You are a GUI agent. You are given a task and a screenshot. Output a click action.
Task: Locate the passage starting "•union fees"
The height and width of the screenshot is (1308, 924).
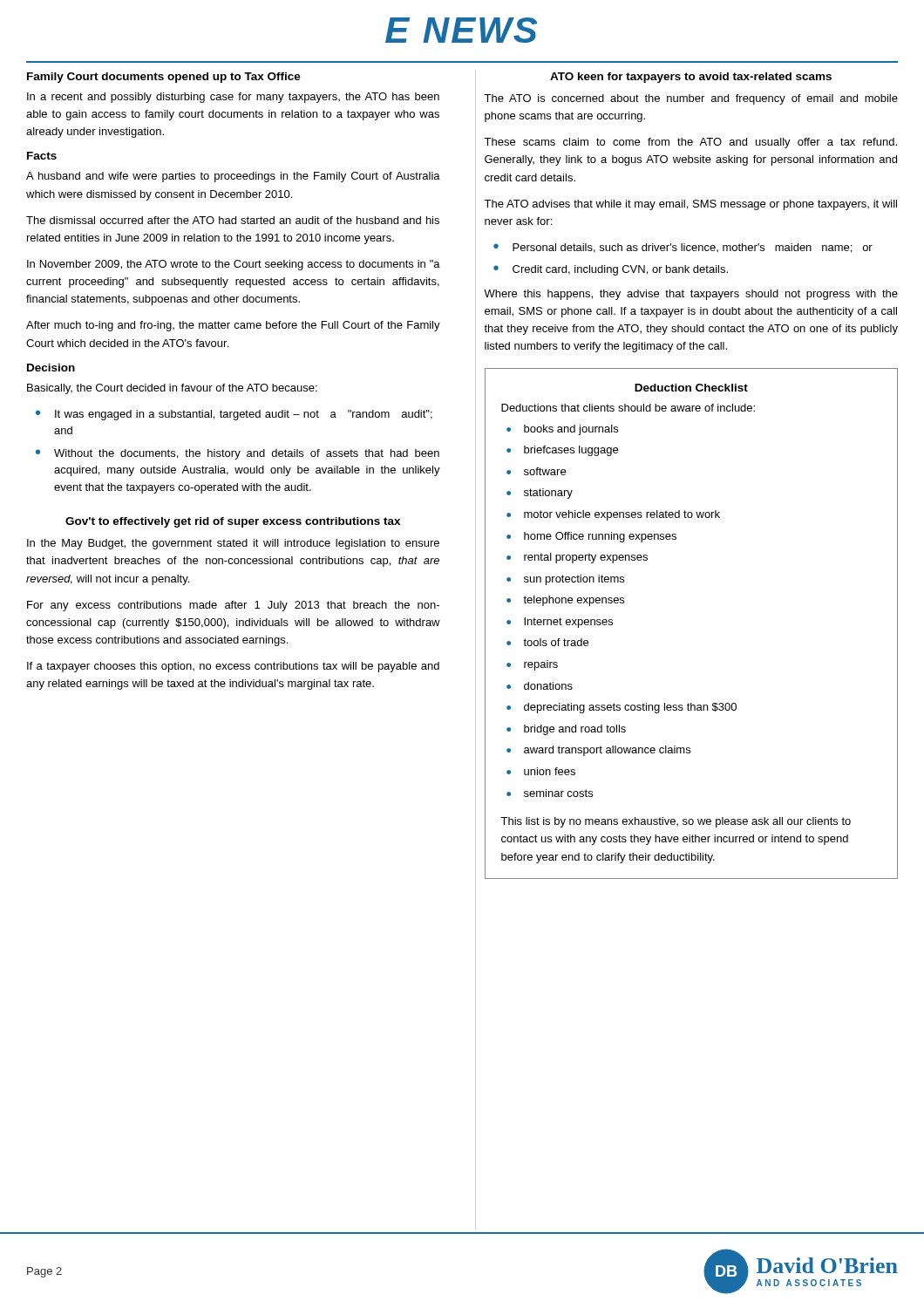541,773
